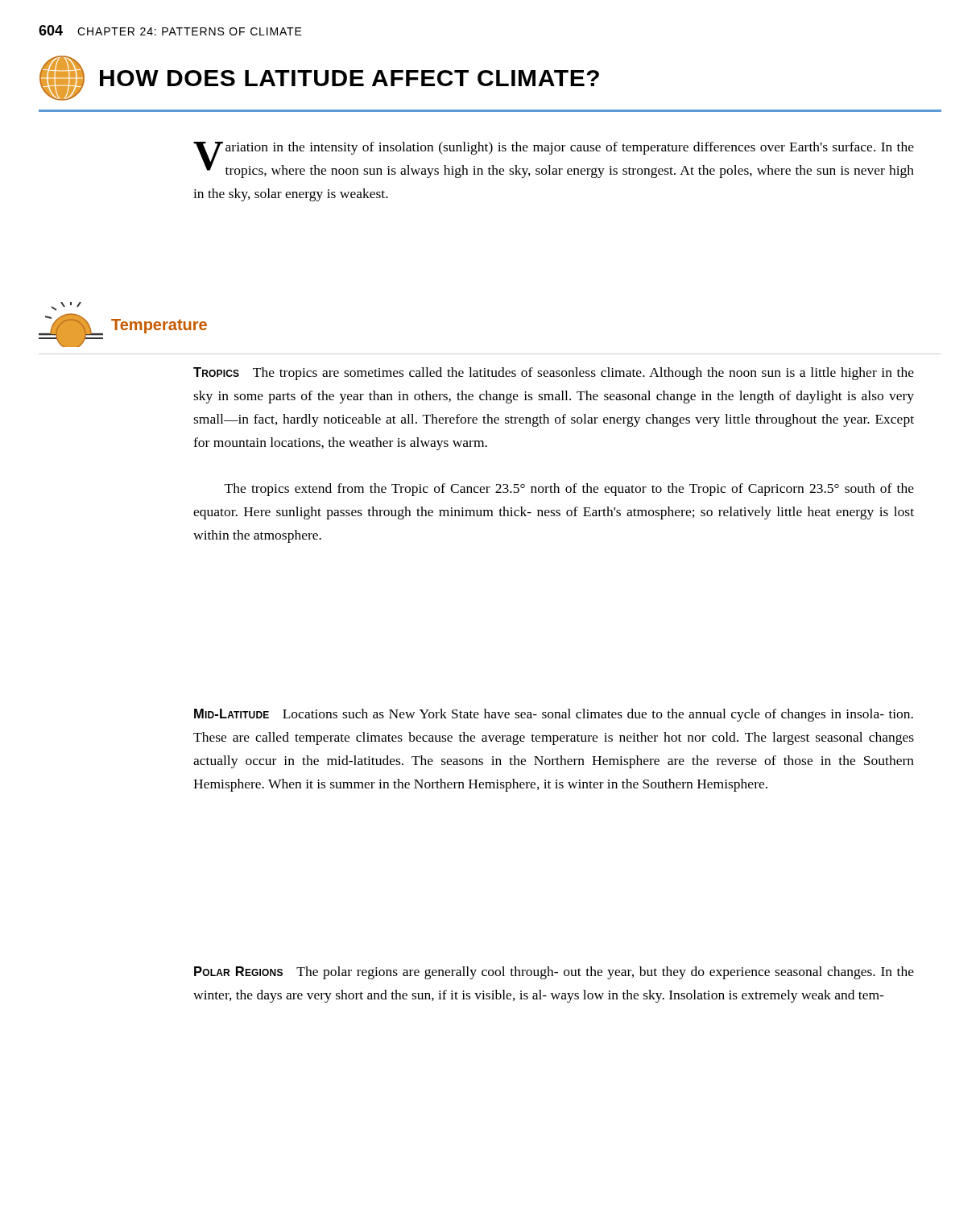Click the passage that begins "Mid-Latitude Locations such as"
Viewport: 980px width, 1208px height.
click(x=554, y=748)
